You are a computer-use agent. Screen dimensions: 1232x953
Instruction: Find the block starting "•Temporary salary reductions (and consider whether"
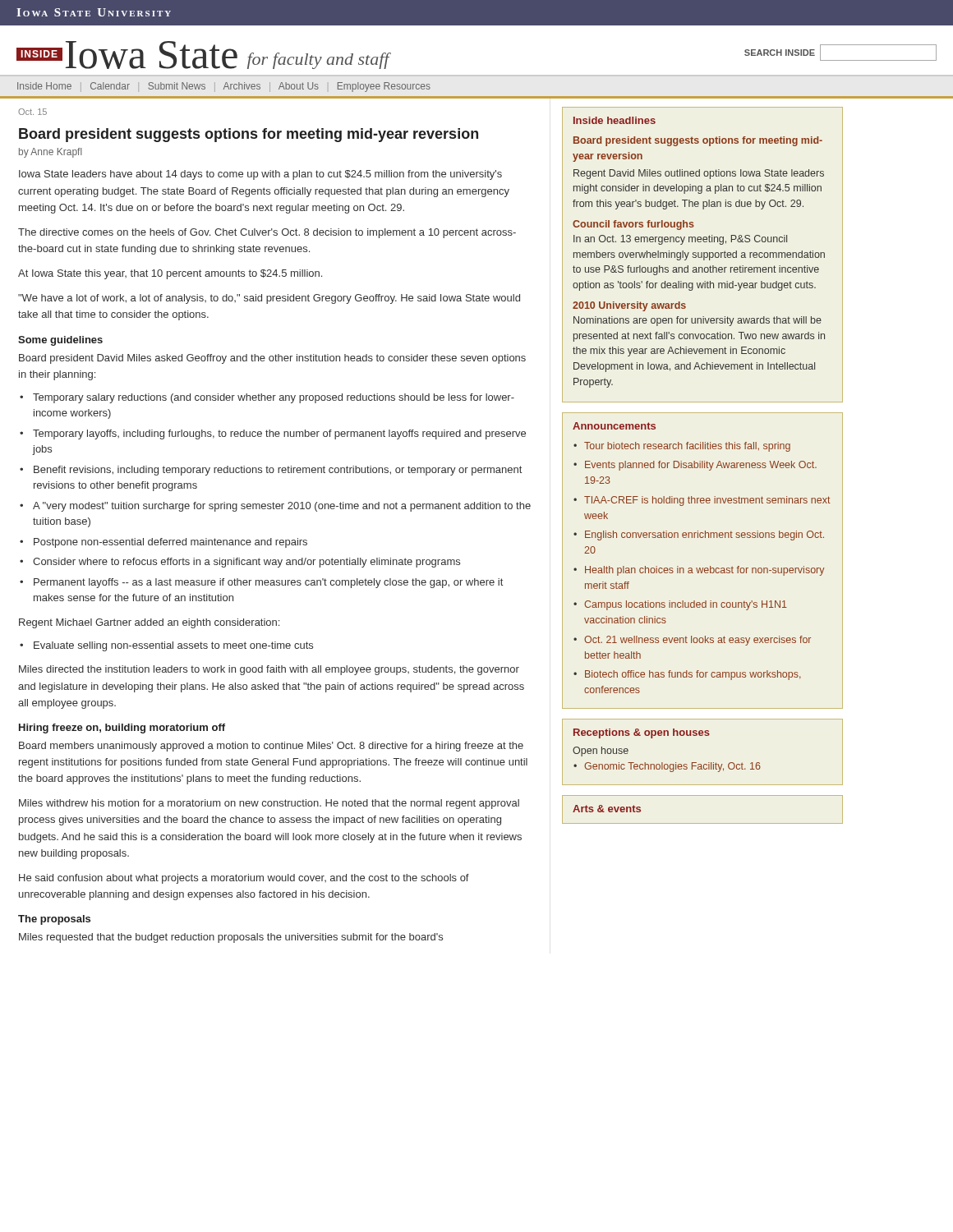[x=267, y=404]
